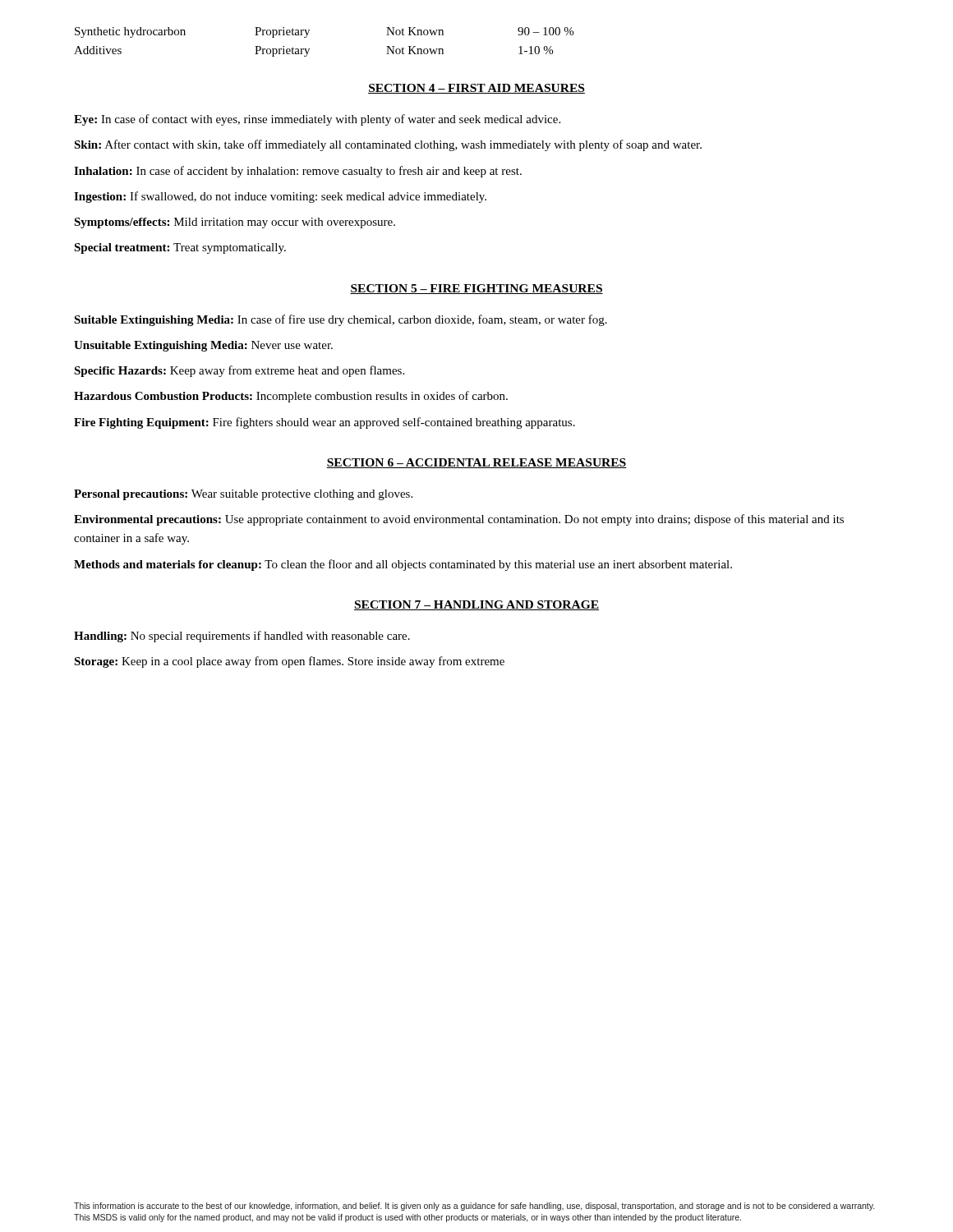The height and width of the screenshot is (1232, 953).
Task: Where is the section header that starts "SECTION 4 –"?
Action: pyautogui.click(x=476, y=87)
